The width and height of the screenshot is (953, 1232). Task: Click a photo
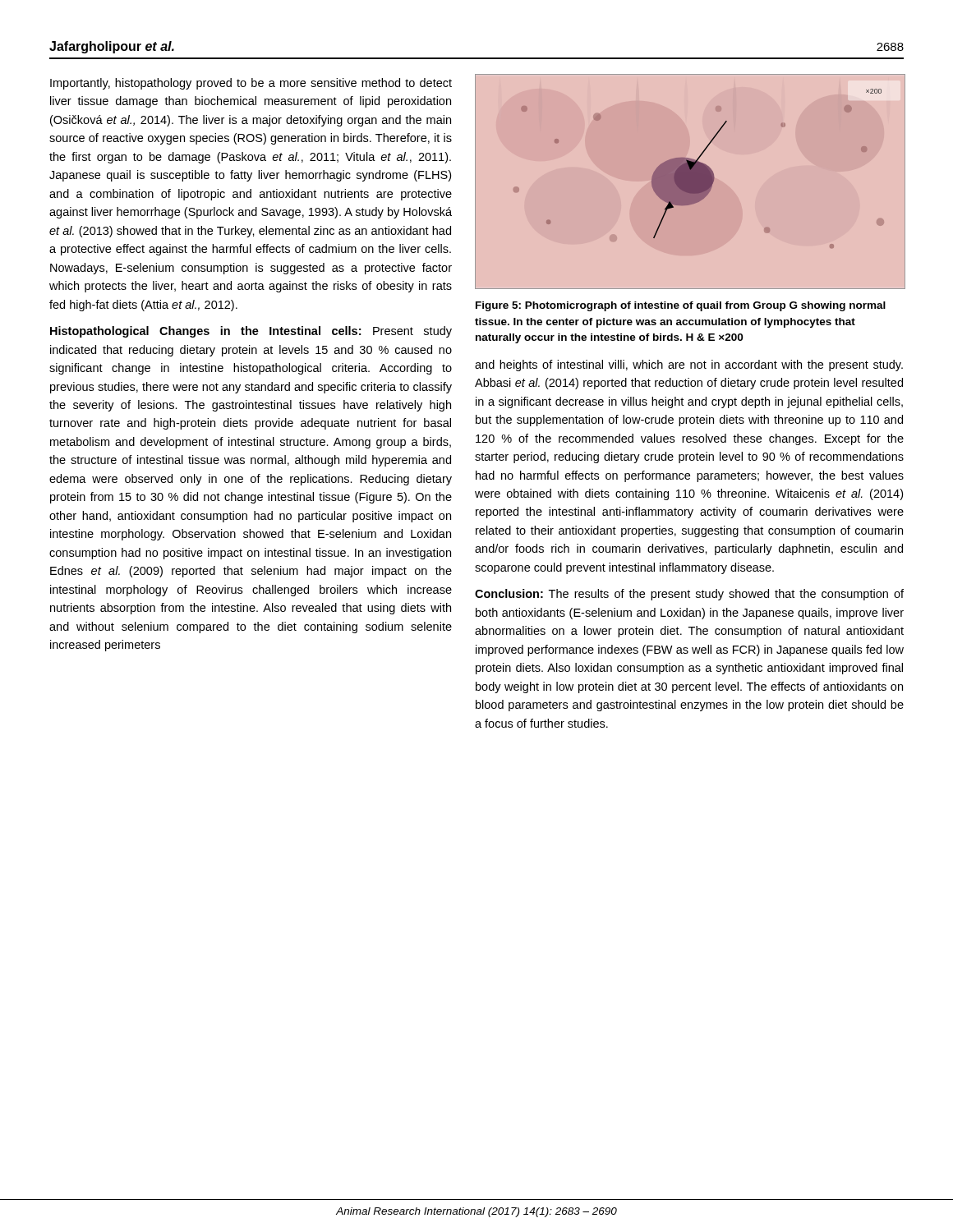coord(689,182)
